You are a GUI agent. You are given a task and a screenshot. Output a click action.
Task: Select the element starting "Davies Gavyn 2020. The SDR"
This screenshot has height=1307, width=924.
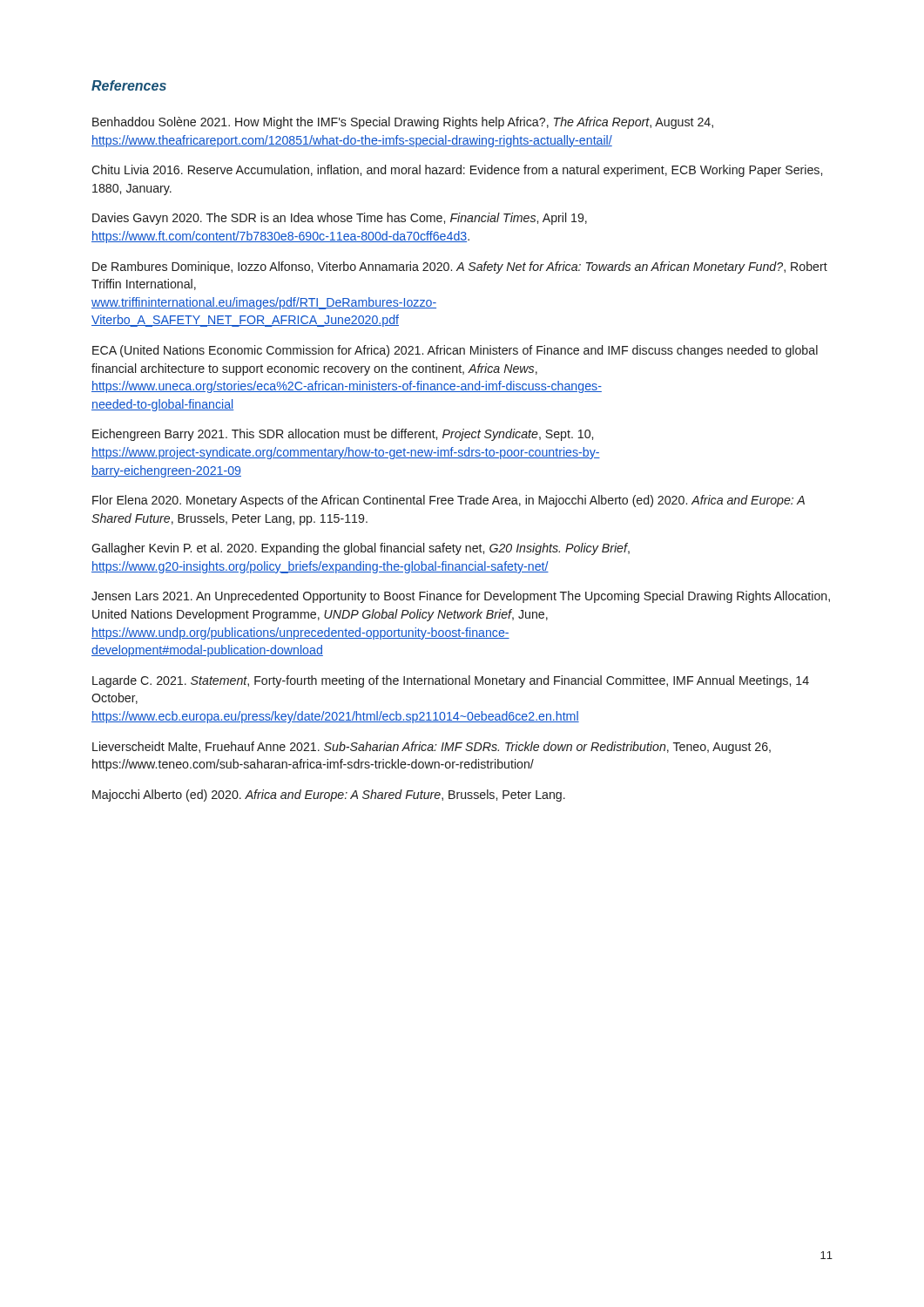point(340,227)
